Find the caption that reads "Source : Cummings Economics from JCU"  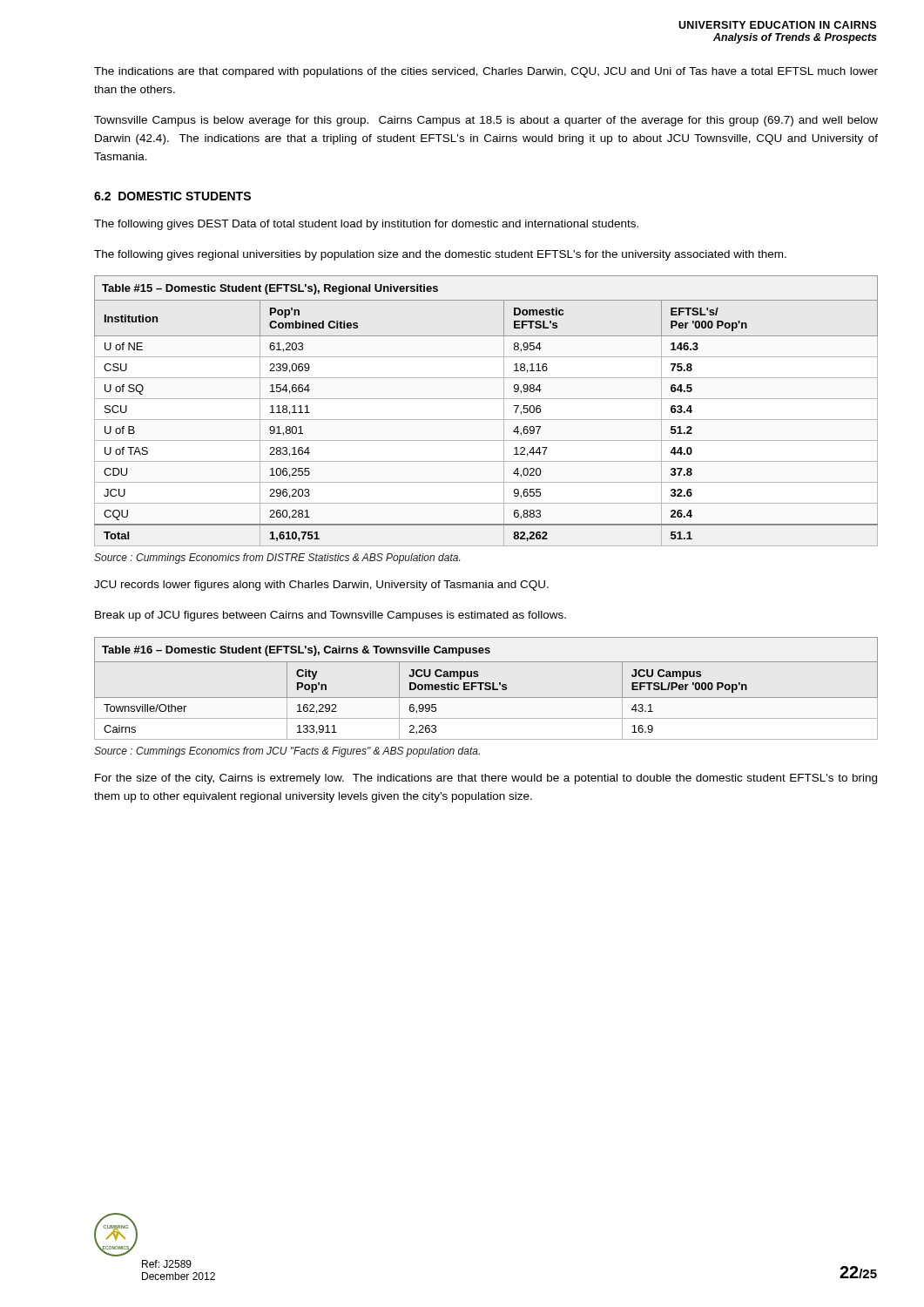tap(288, 751)
